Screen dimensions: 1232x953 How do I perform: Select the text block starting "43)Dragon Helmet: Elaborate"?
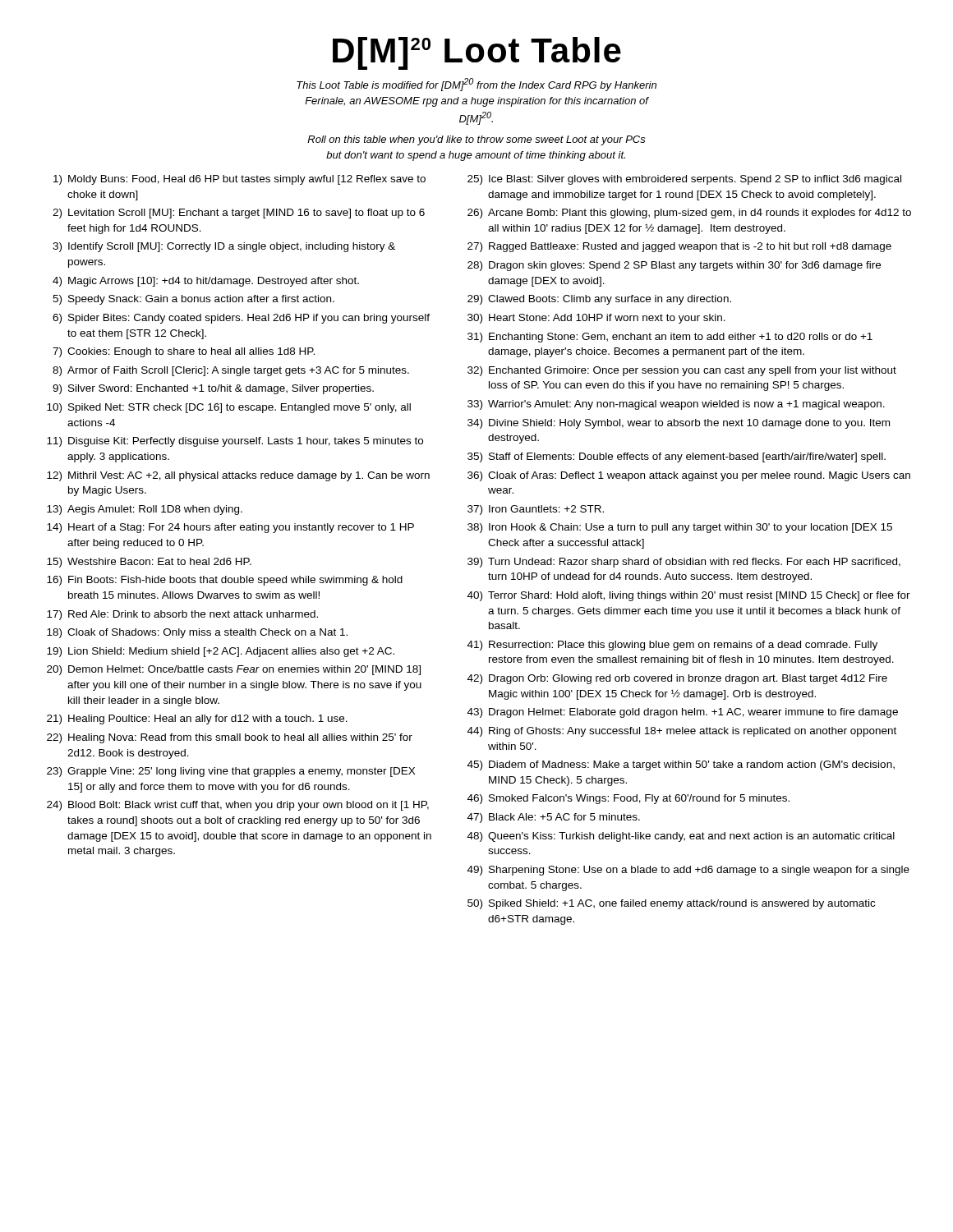[687, 713]
